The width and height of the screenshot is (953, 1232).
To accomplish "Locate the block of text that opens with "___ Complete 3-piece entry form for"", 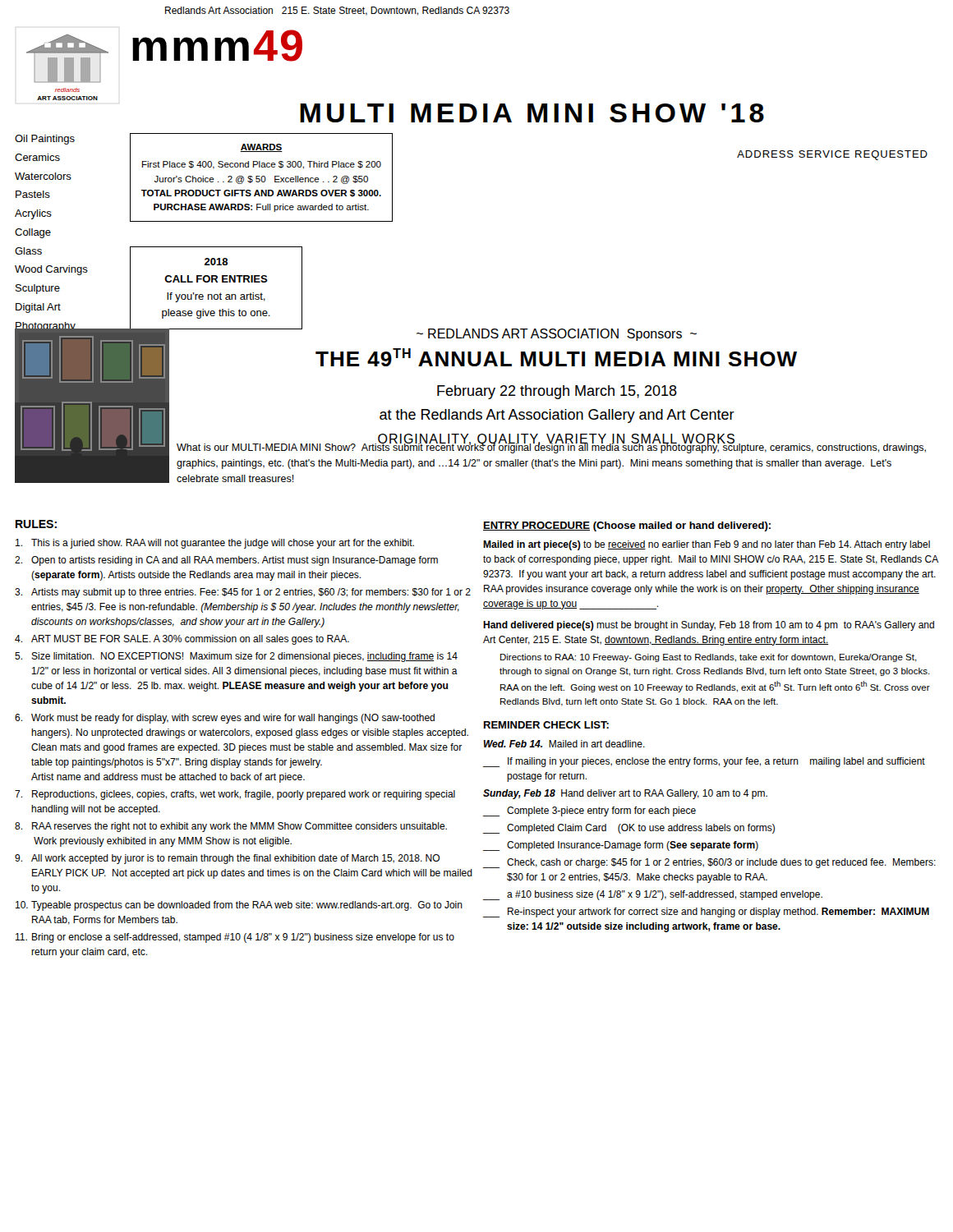I will pyautogui.click(x=590, y=811).
